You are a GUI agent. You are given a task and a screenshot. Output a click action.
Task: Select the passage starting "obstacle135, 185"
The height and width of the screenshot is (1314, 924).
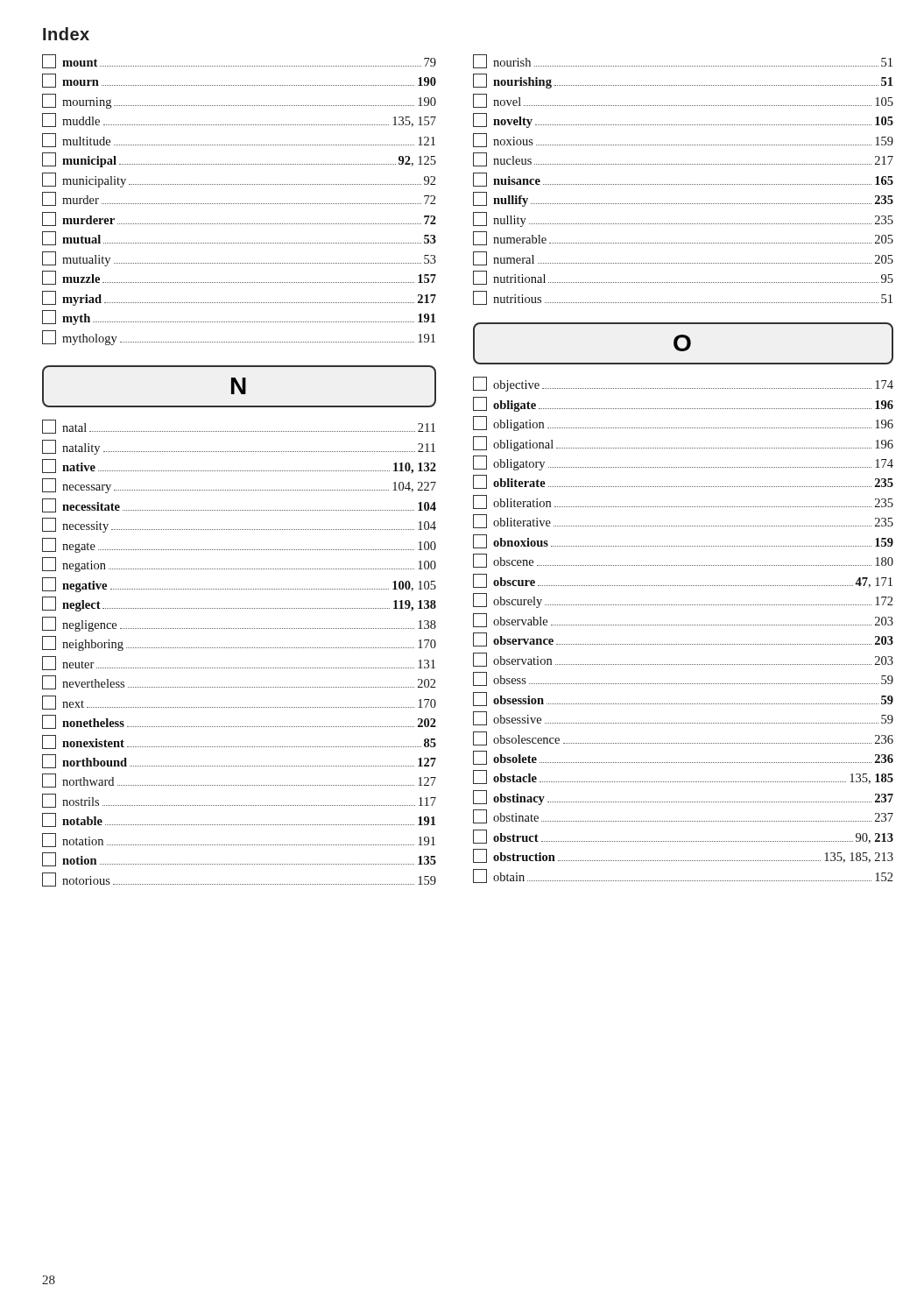coord(683,779)
